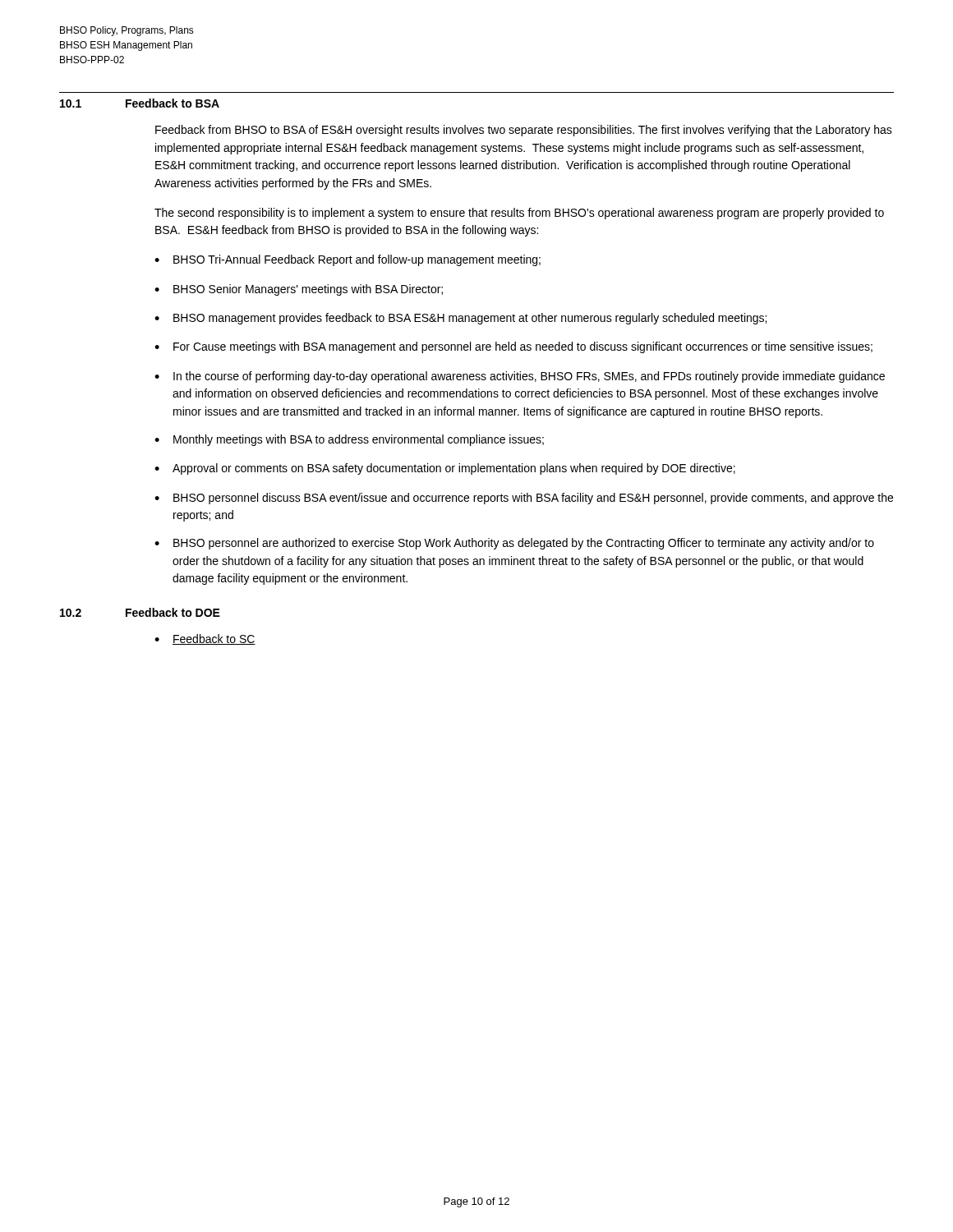
Task: Click on the passage starting "• Approval or comments on BSA safety"
Action: click(x=524, y=470)
